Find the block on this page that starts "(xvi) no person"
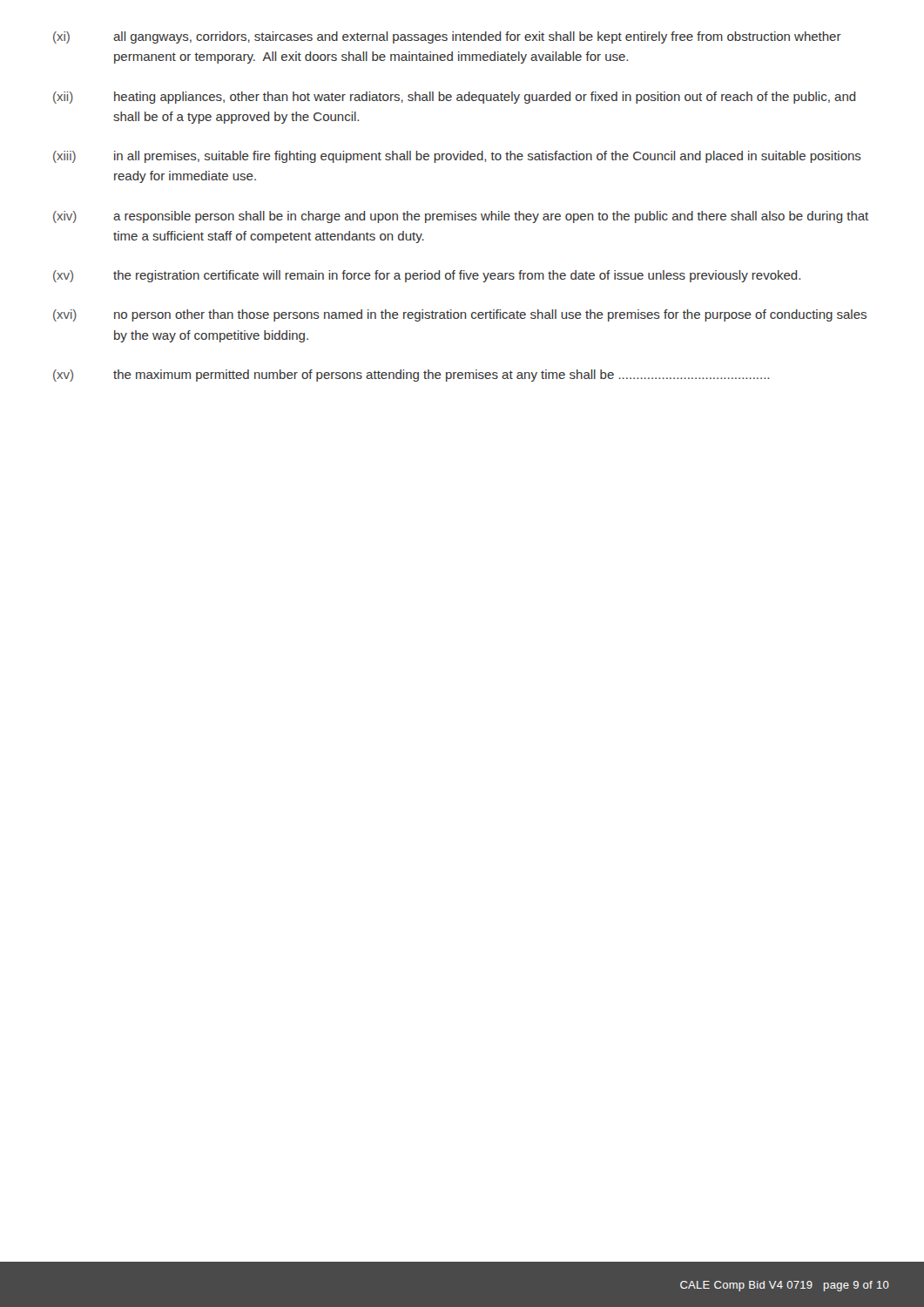924x1307 pixels. pos(462,325)
